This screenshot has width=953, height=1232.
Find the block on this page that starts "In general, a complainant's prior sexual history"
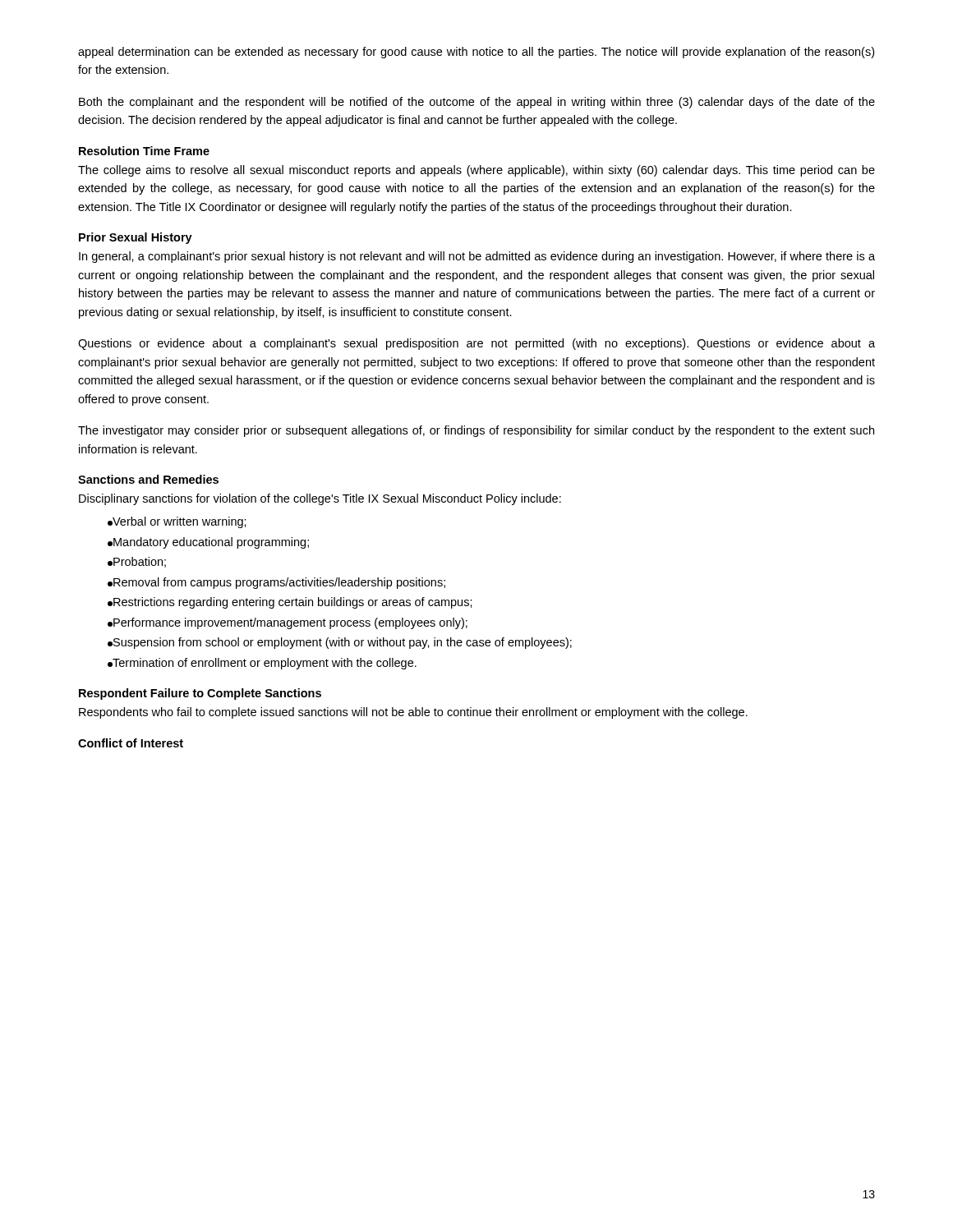click(x=476, y=284)
